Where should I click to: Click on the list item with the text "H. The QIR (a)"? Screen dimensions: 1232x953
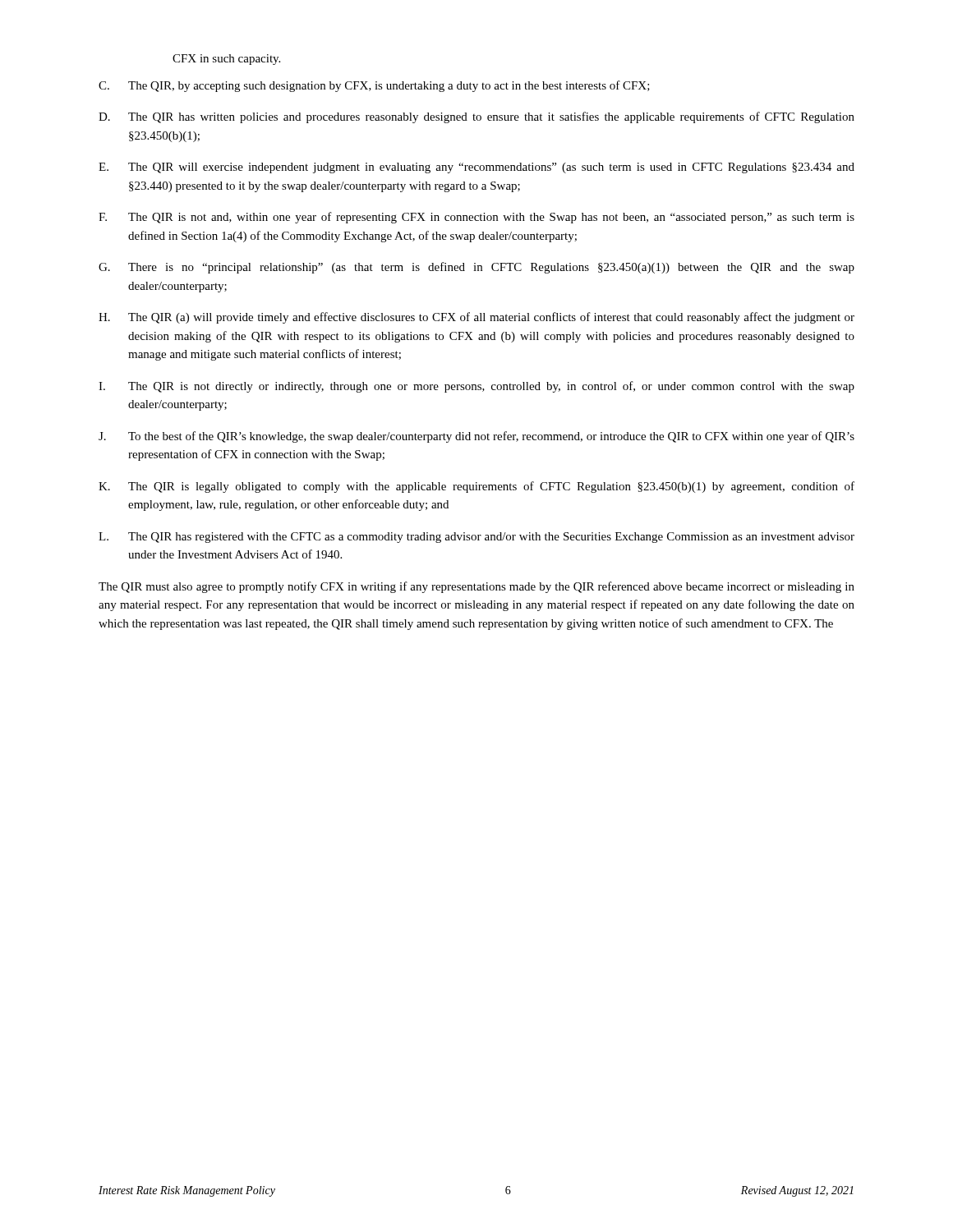pos(476,336)
